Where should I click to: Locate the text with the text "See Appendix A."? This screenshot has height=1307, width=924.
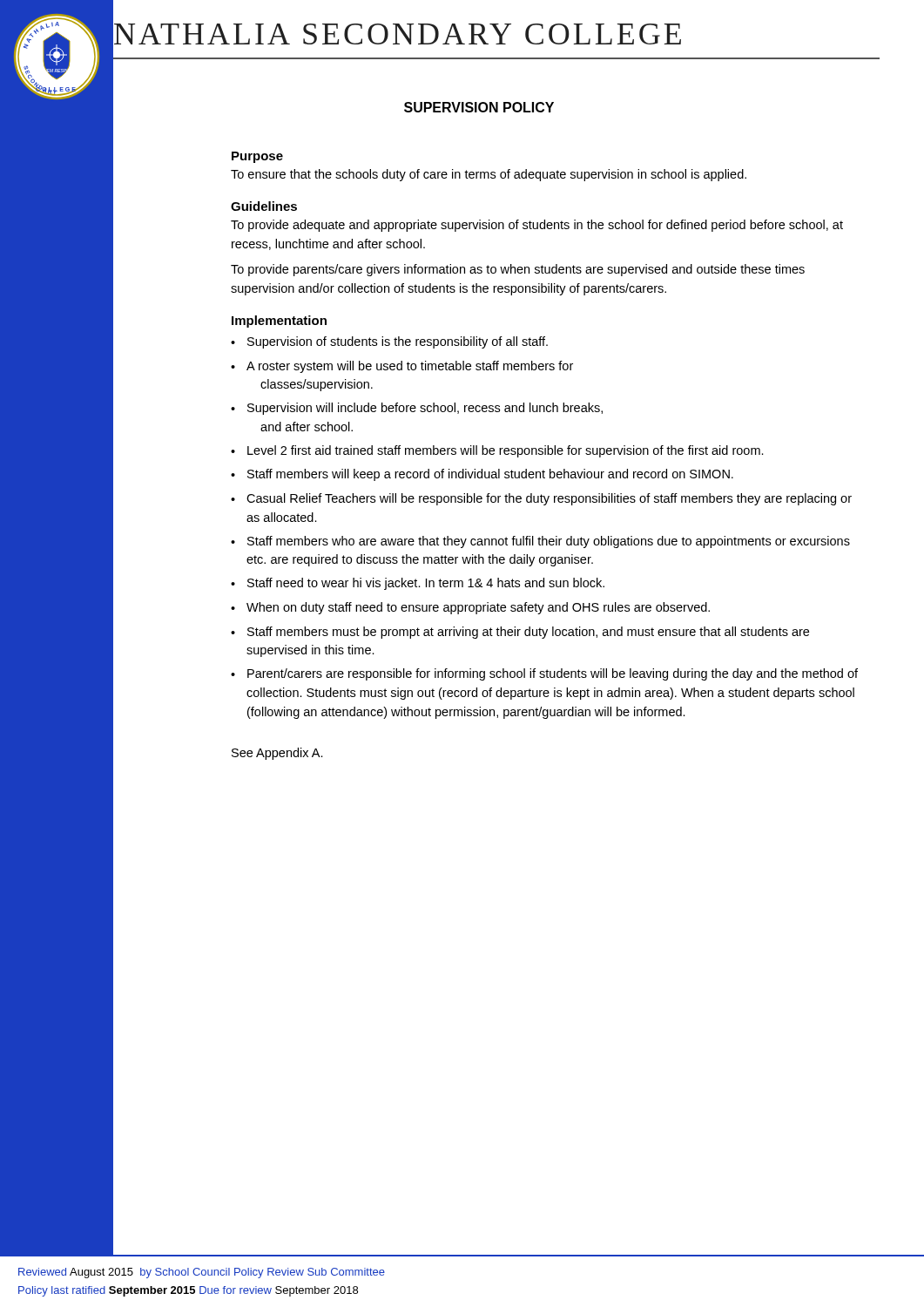pyautogui.click(x=277, y=753)
